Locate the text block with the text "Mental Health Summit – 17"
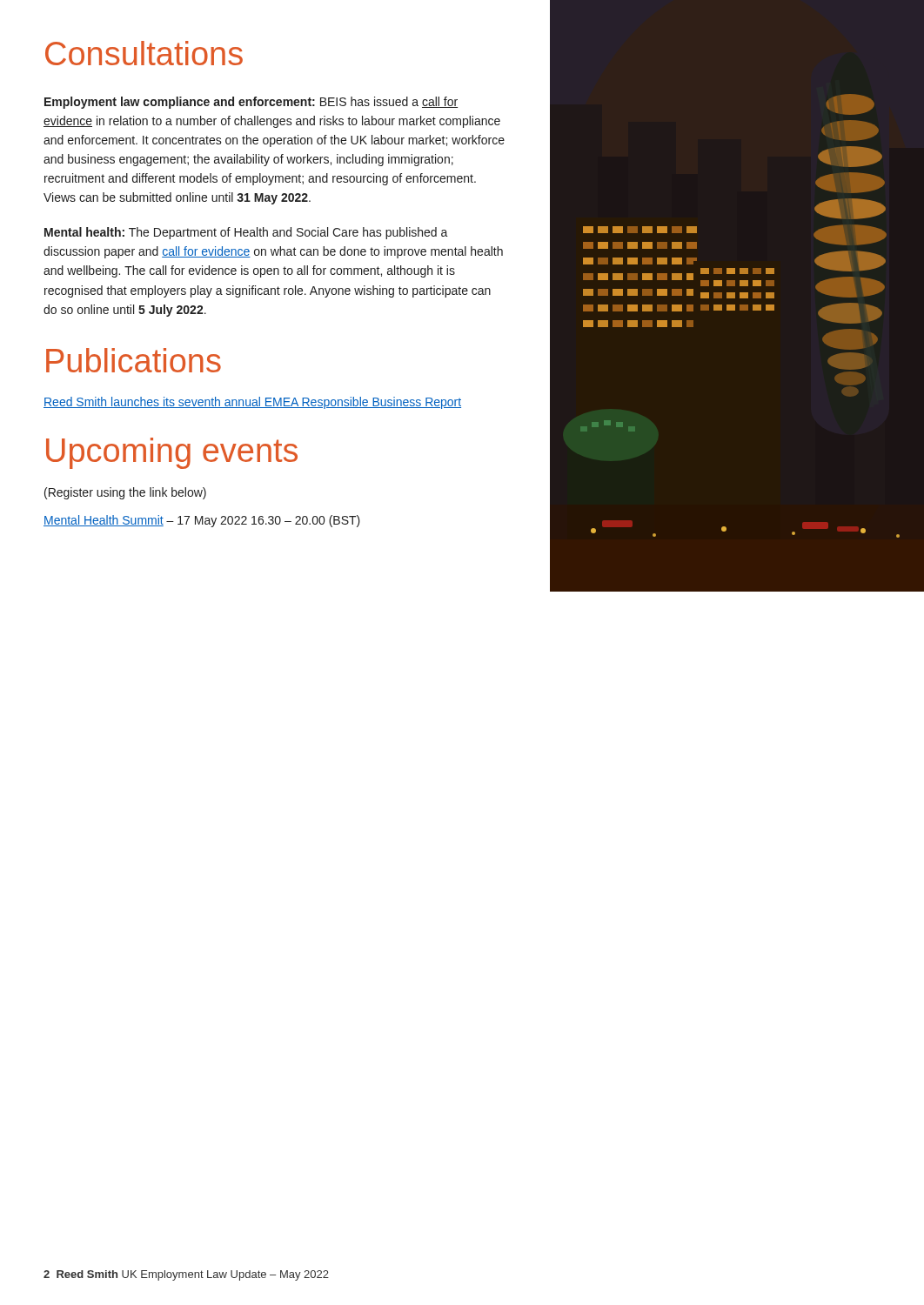Screen dimensions: 1305x924 pyautogui.click(x=202, y=520)
